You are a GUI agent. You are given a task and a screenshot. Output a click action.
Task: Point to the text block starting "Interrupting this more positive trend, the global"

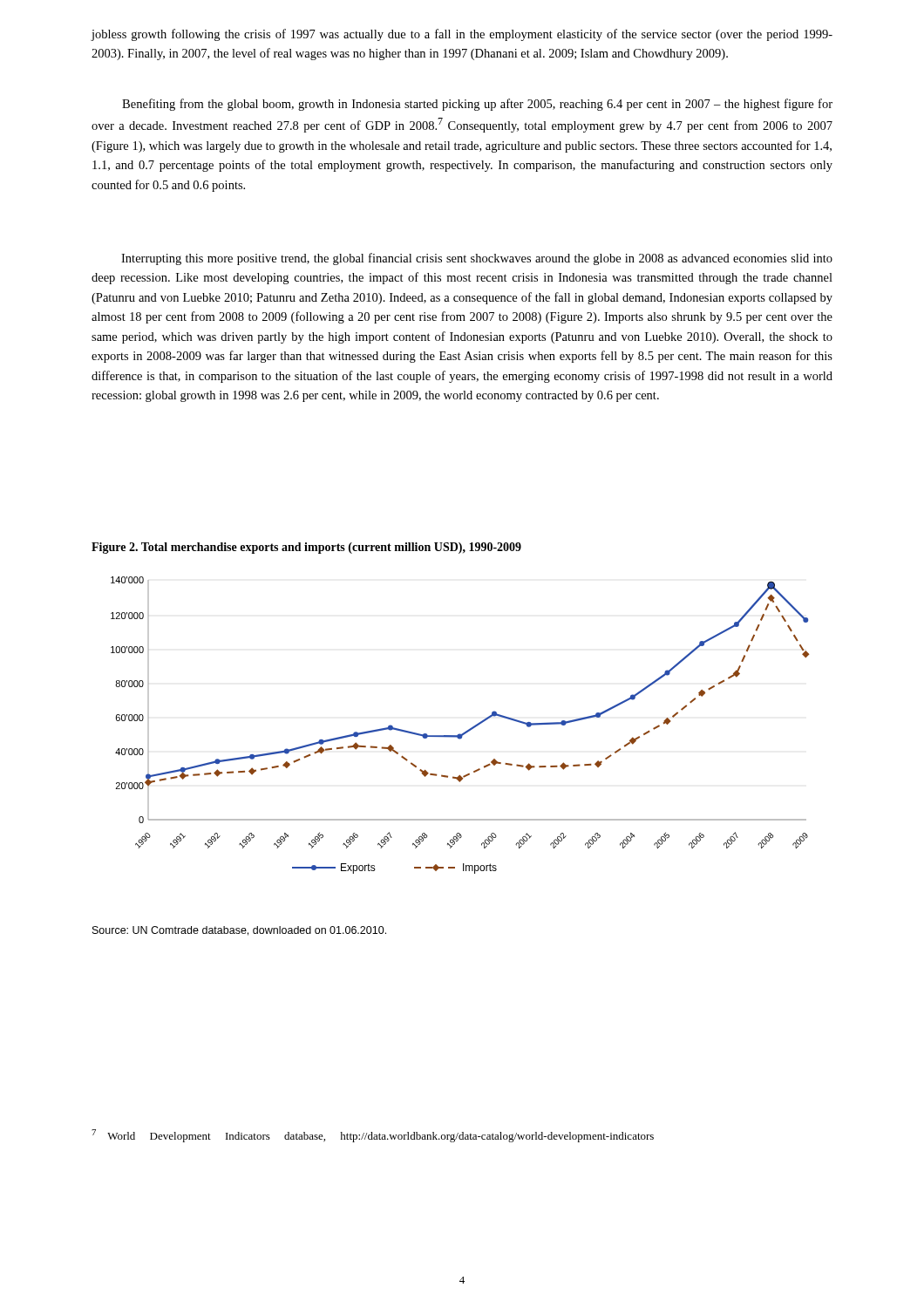click(462, 327)
